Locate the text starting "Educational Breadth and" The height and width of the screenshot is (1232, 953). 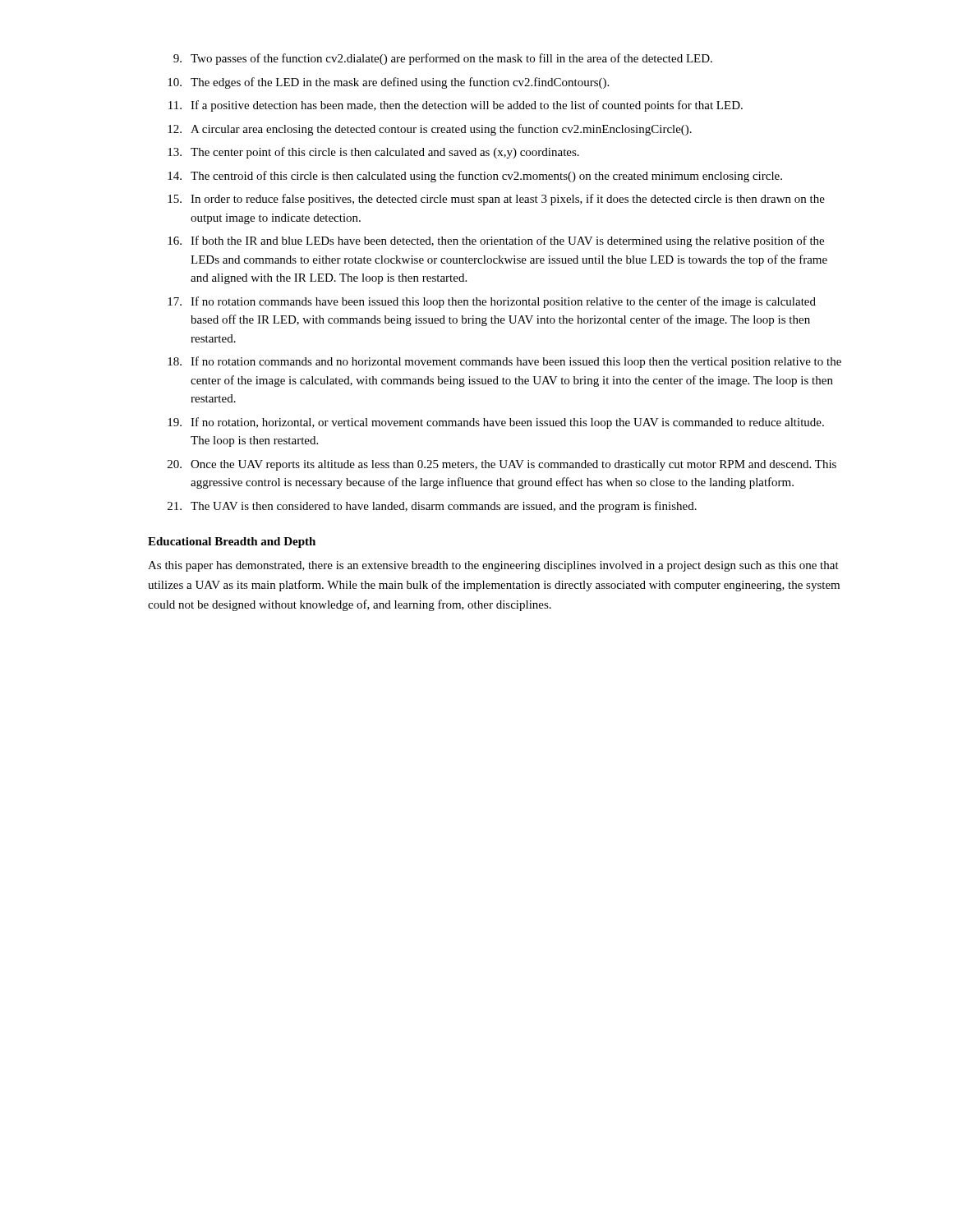(232, 541)
